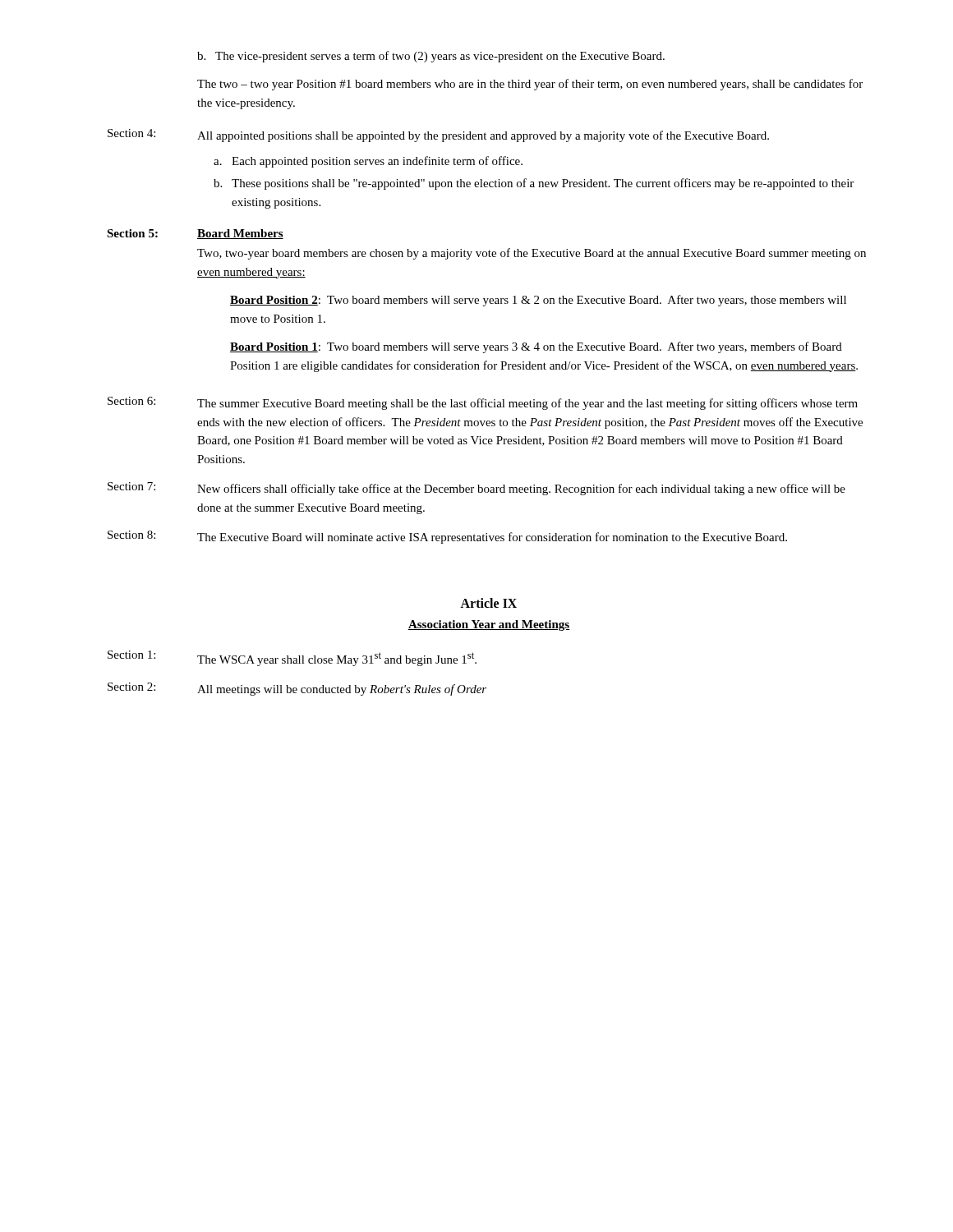Find the block on this page that starts "b. These positions"

point(542,193)
